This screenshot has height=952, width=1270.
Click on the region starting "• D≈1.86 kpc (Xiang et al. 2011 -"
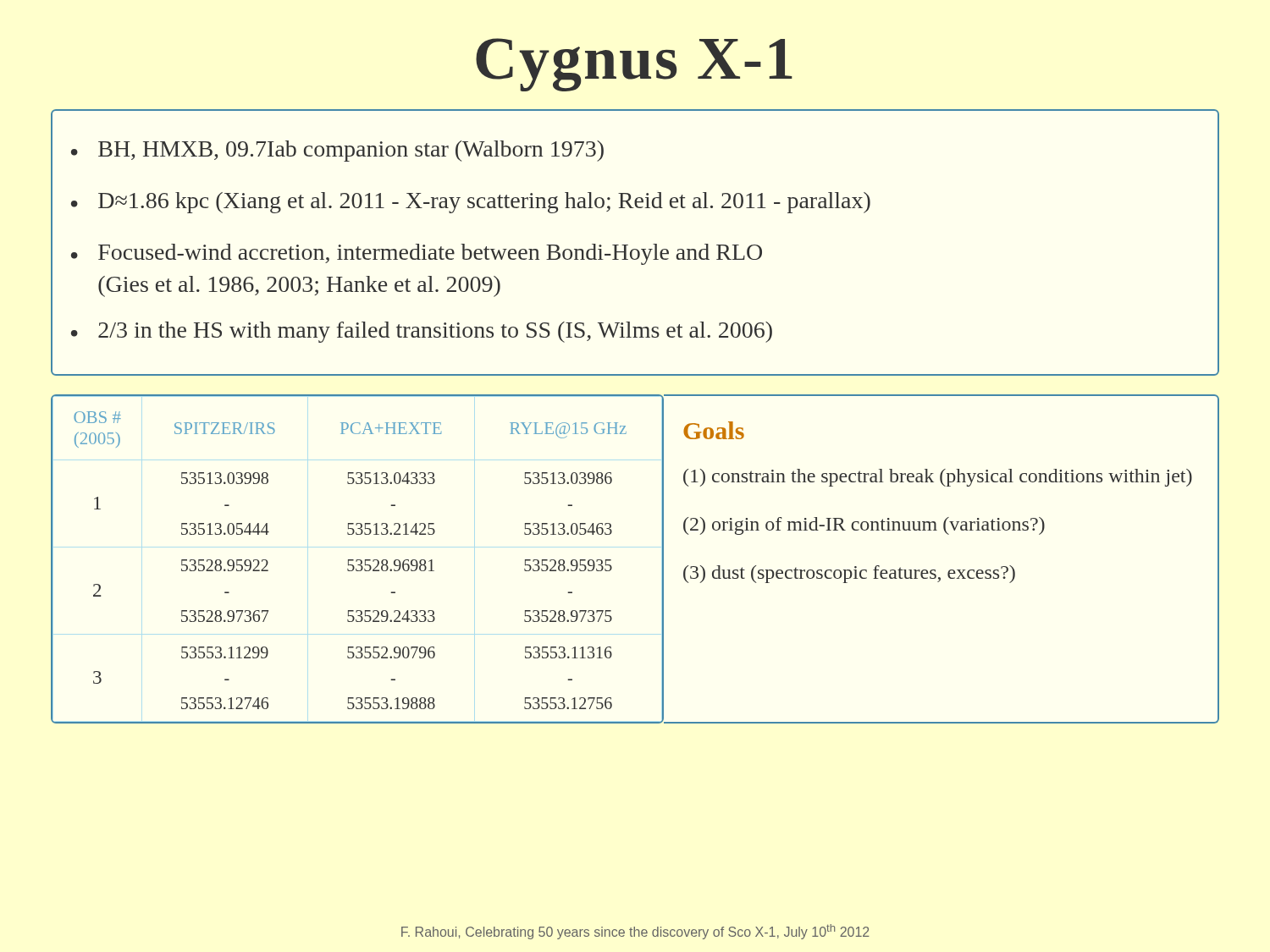[x=470, y=204]
